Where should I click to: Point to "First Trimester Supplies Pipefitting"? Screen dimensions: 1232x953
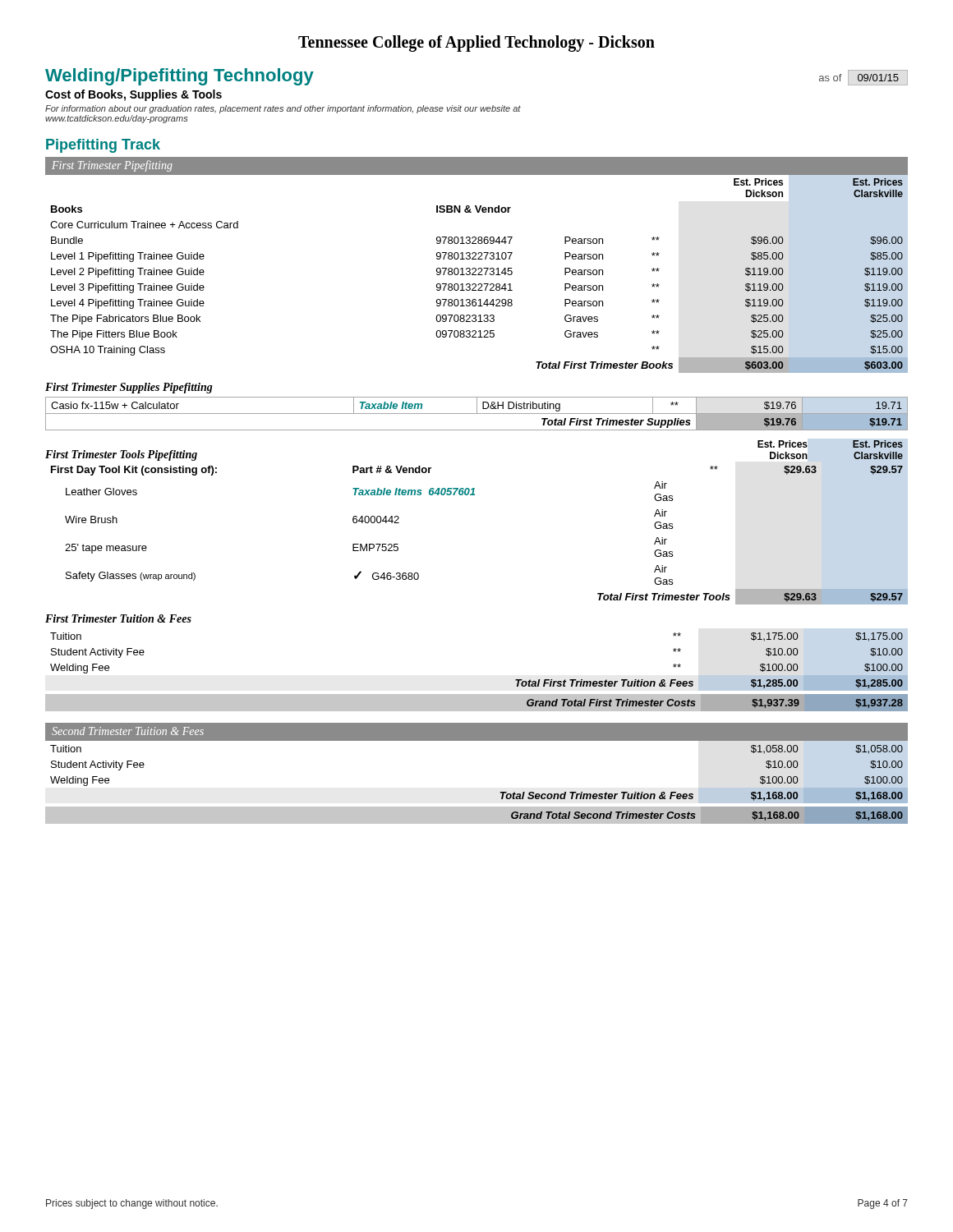coord(129,387)
